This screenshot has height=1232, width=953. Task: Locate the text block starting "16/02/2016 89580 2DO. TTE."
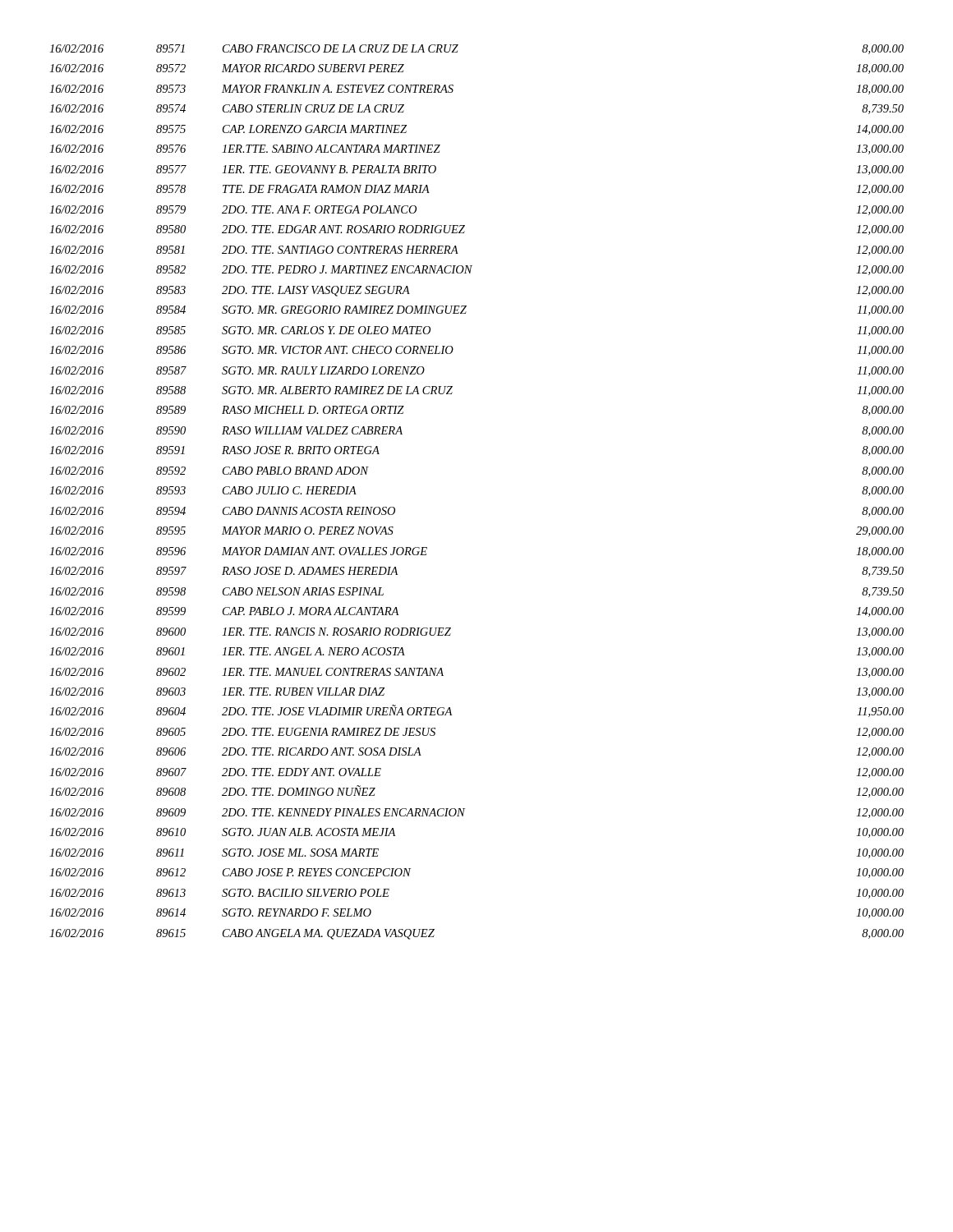(x=476, y=230)
